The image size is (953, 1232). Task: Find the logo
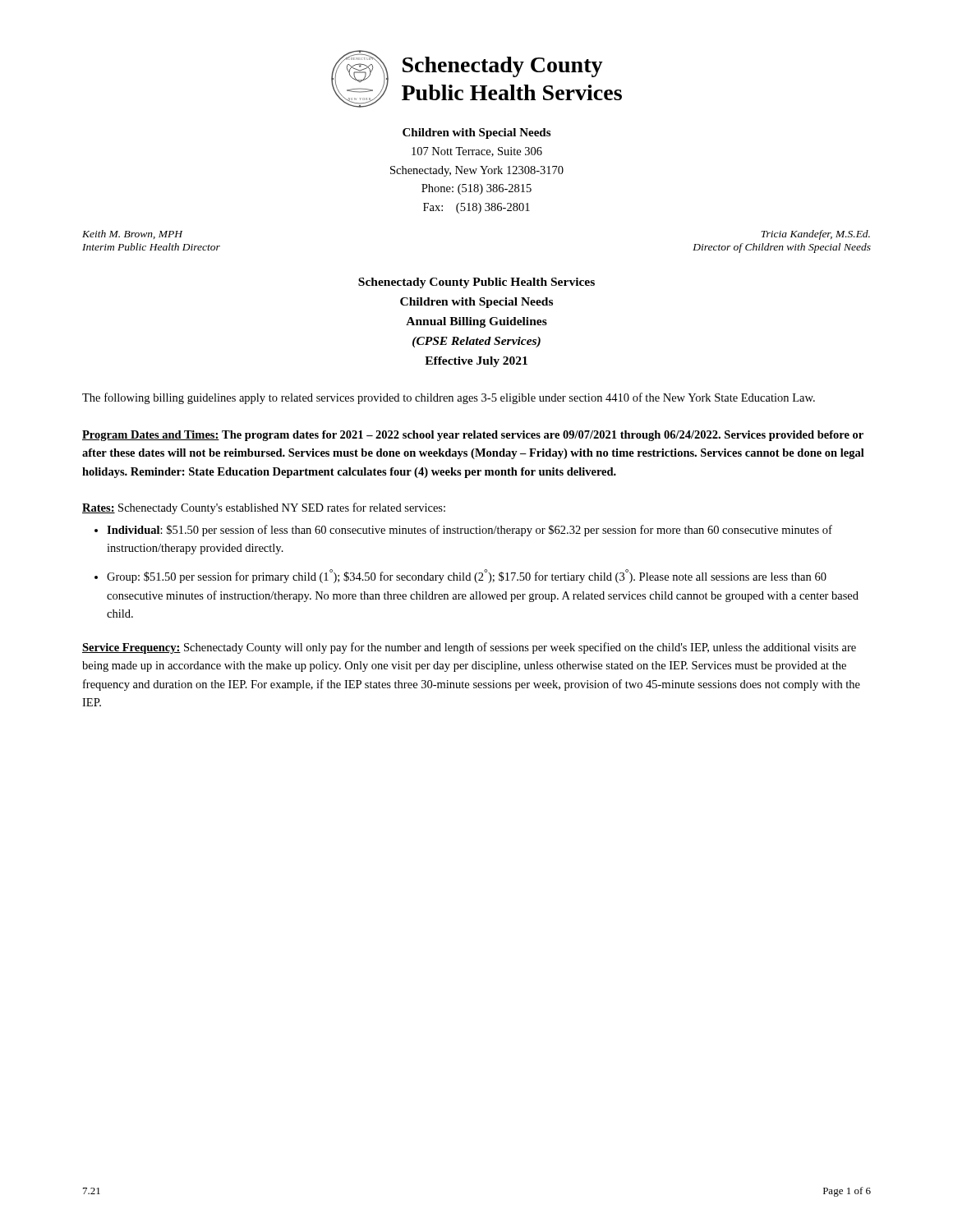476,79
